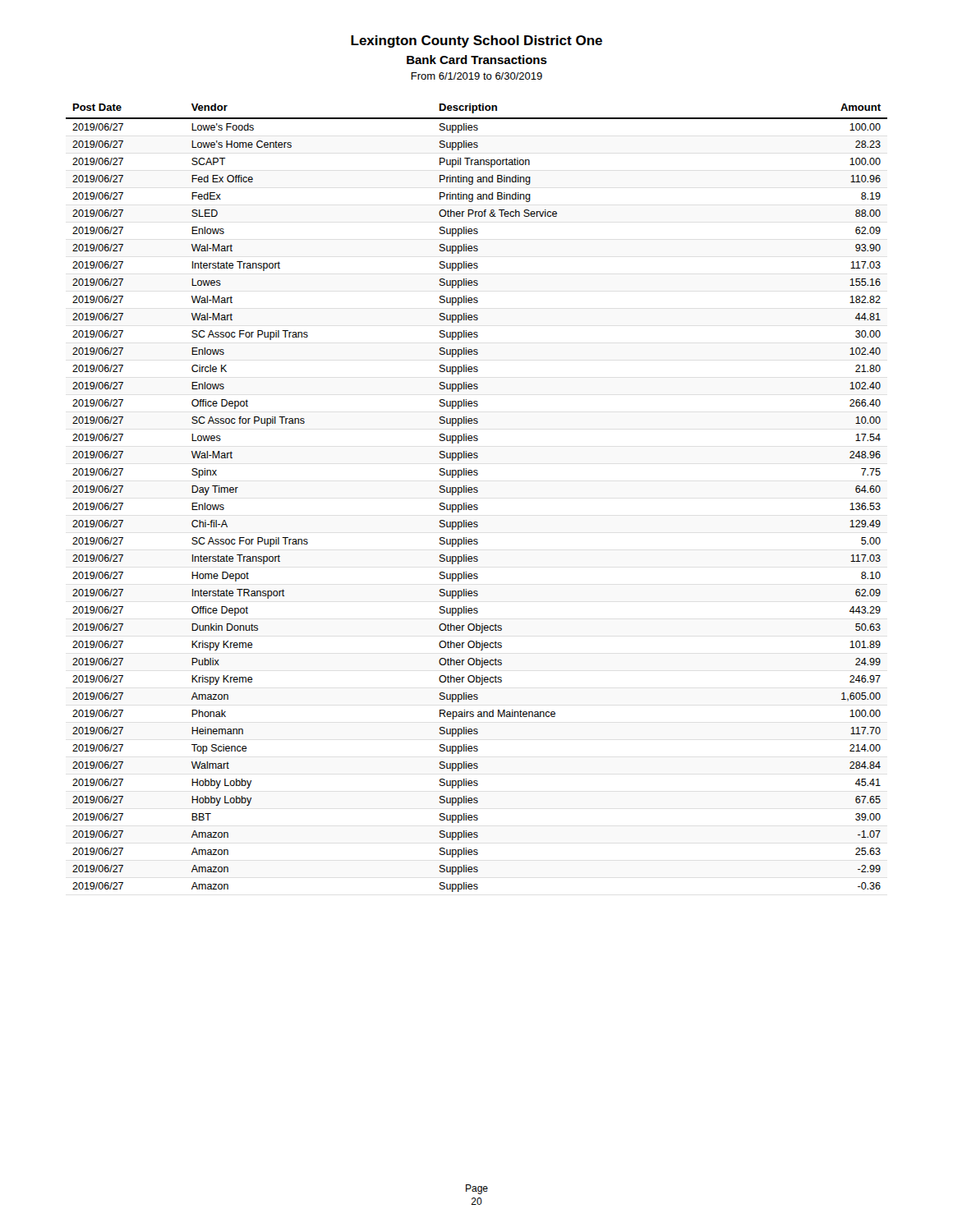
Task: Click the title
Action: 476,41
